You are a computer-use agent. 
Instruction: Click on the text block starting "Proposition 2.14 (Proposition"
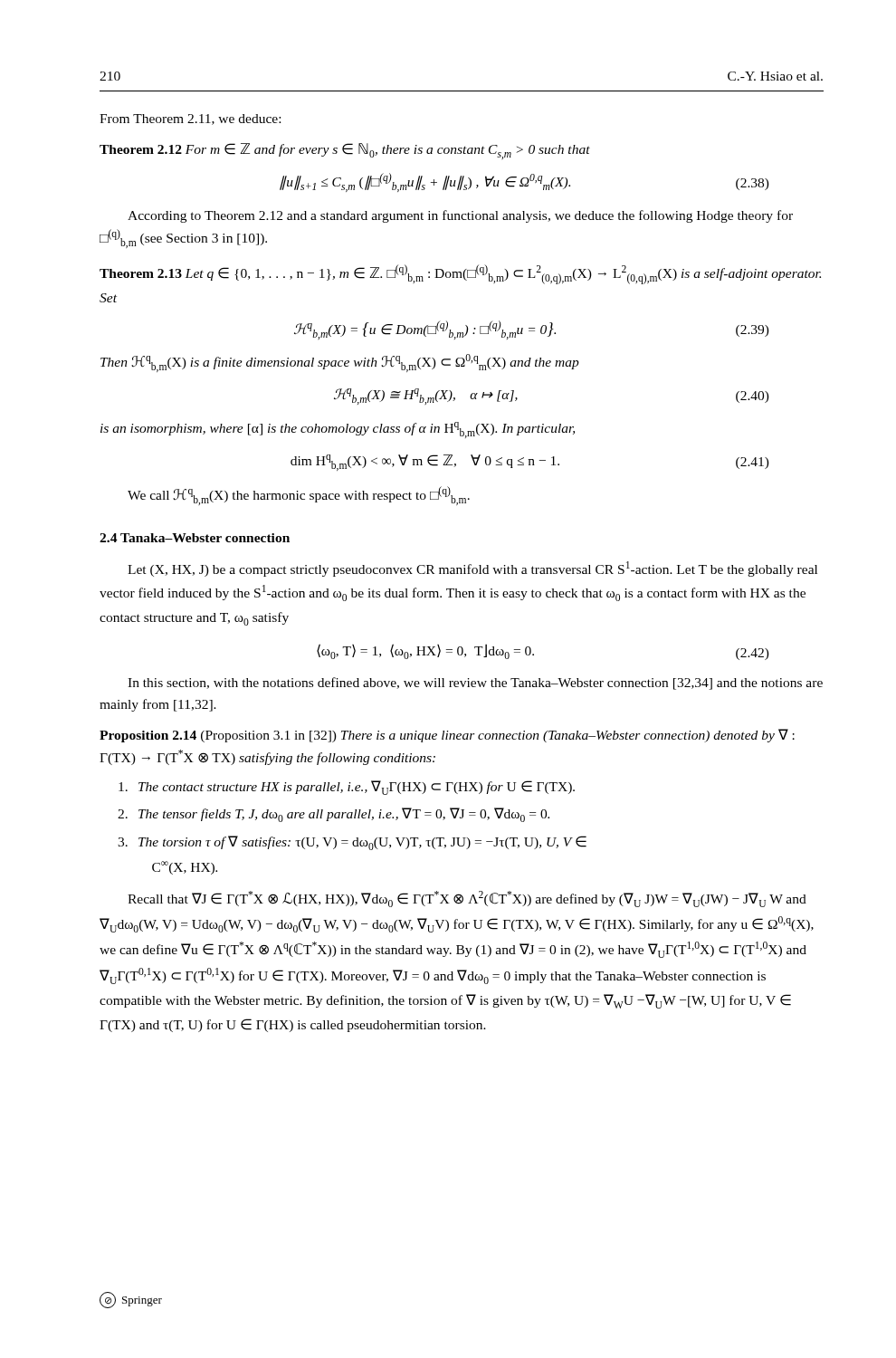[x=448, y=746]
